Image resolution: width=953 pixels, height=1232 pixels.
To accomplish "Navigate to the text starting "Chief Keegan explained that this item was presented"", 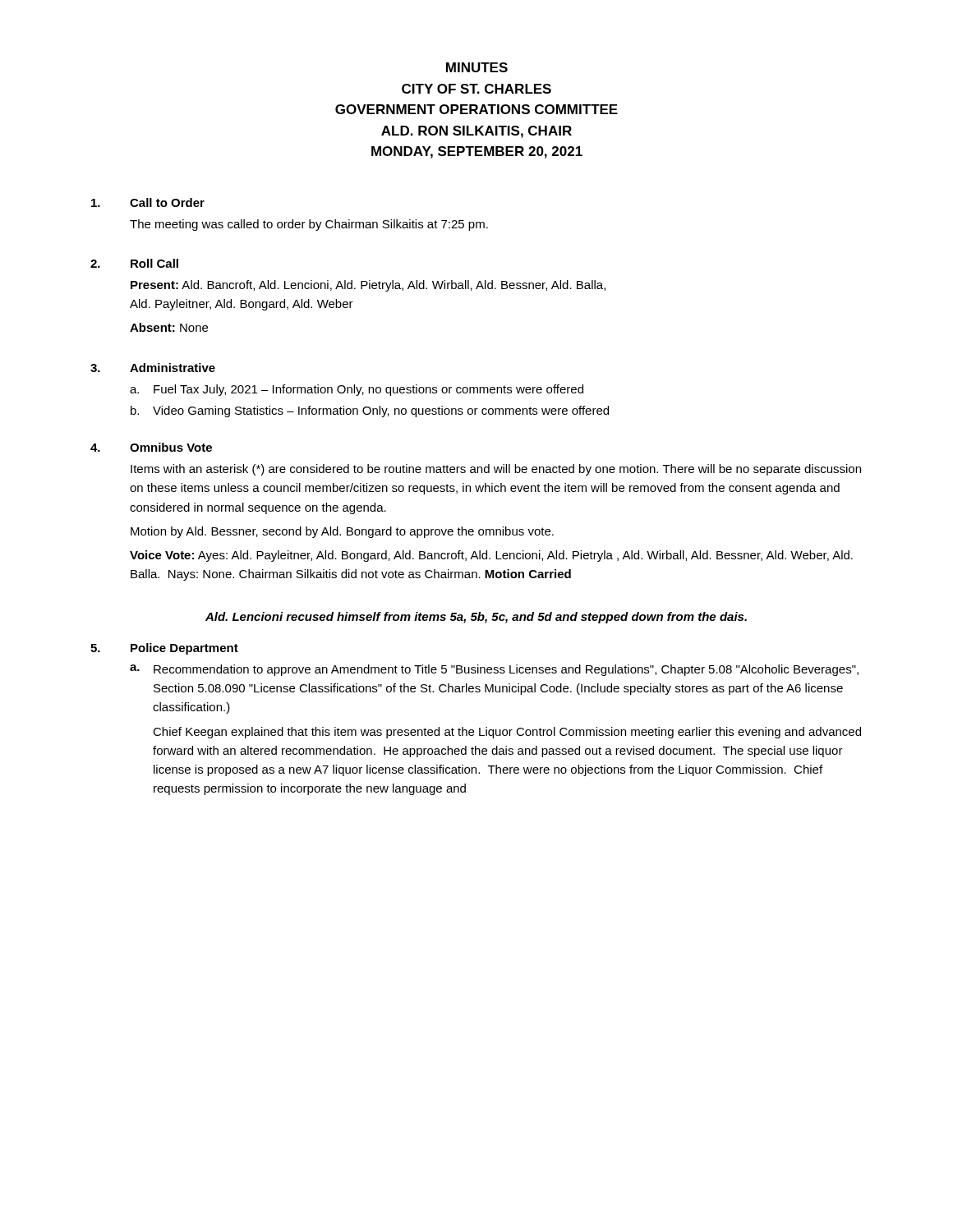I will pos(507,760).
